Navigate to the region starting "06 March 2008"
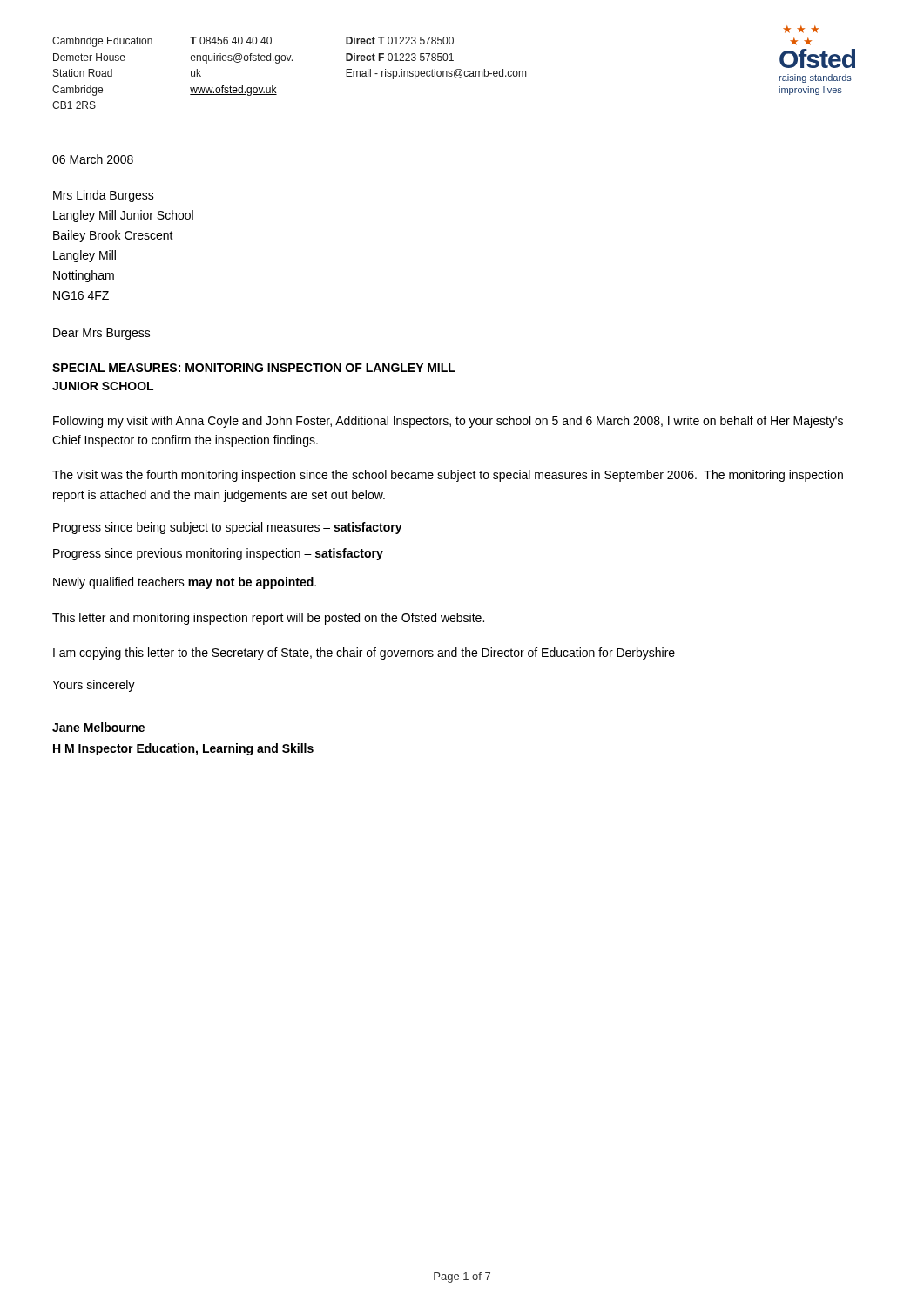Screen dimensions: 1307x924 pyautogui.click(x=93, y=159)
